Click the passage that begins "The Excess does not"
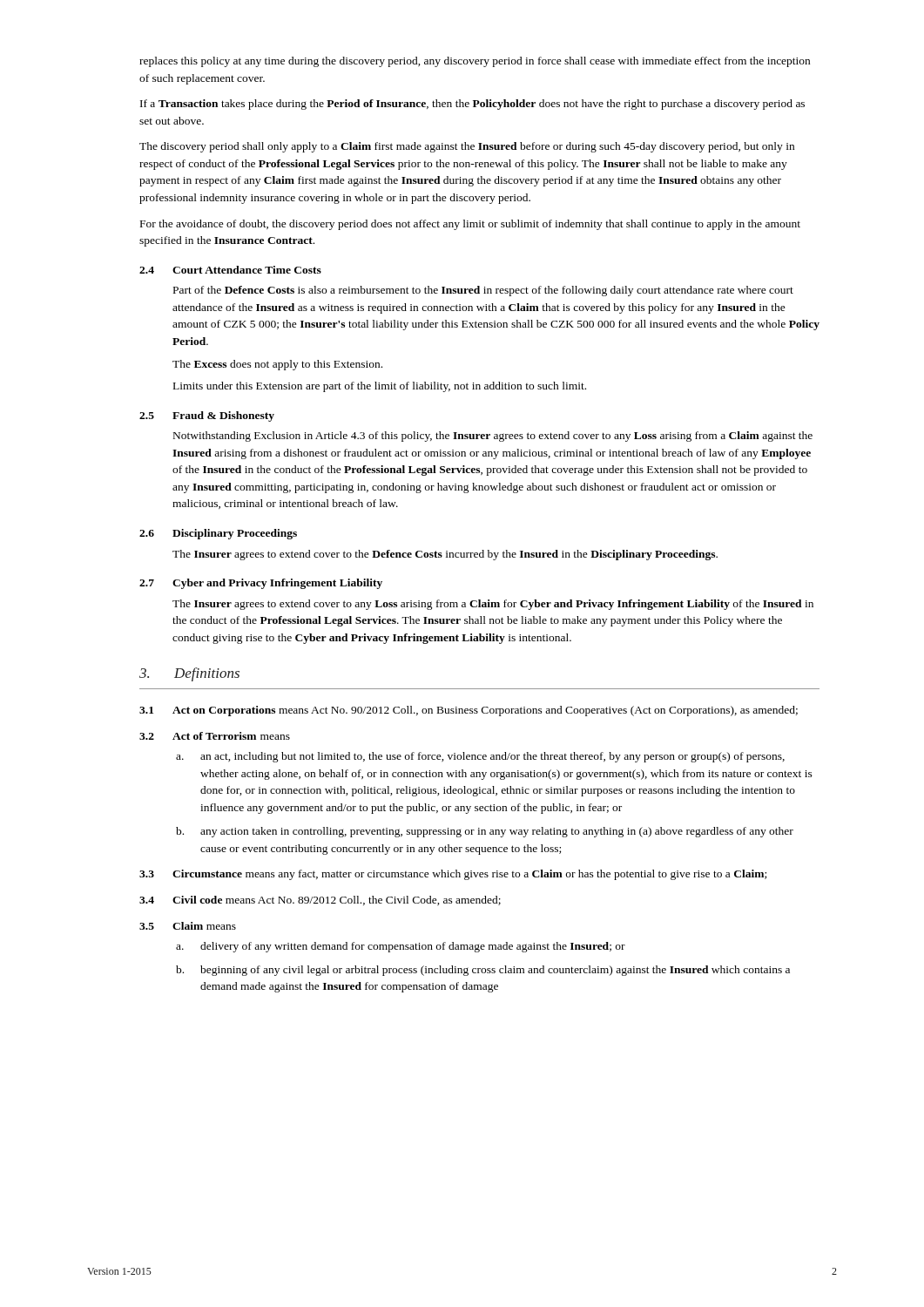This screenshot has width=924, height=1307. [278, 364]
